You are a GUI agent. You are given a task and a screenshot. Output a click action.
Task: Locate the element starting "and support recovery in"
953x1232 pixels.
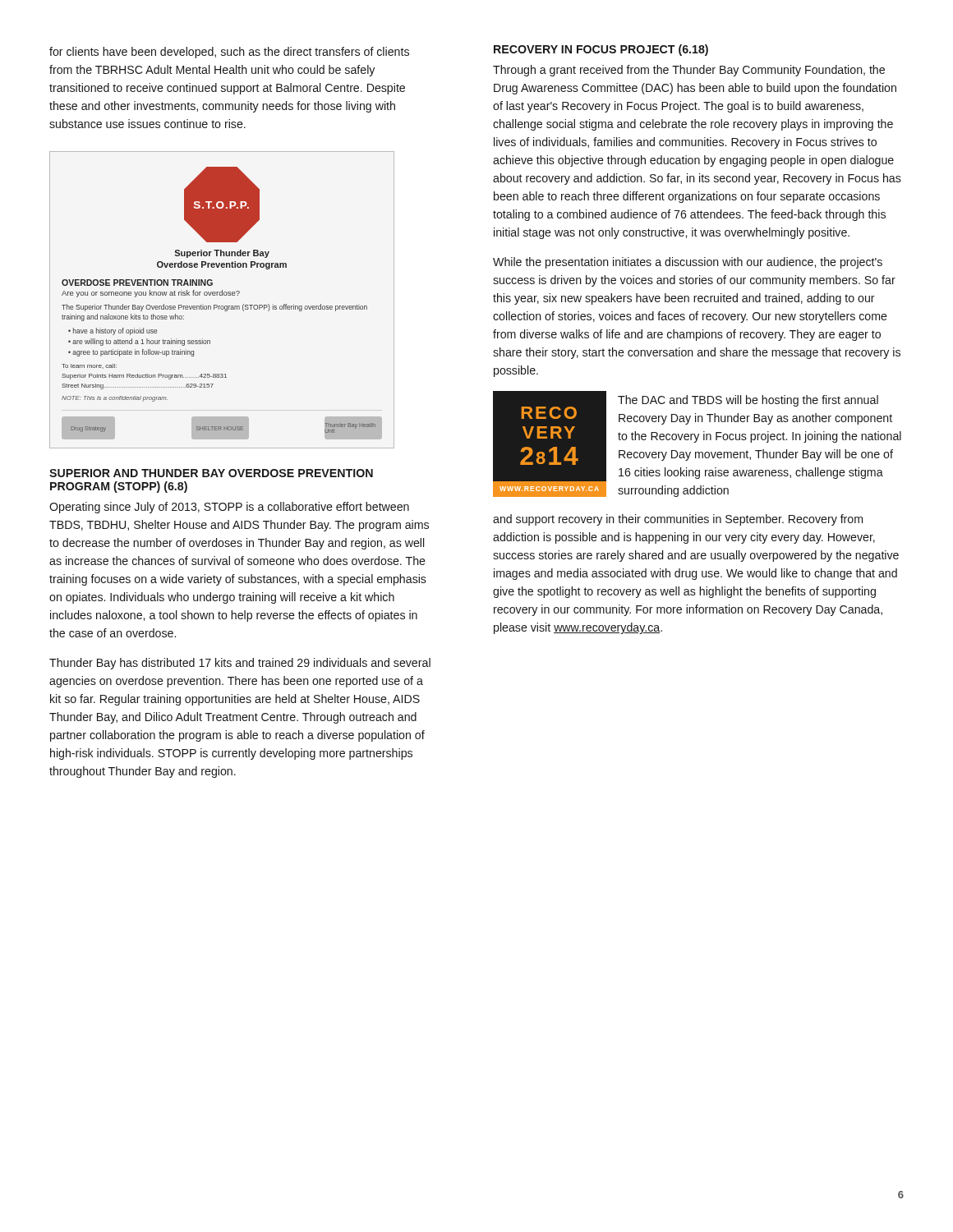[696, 573]
